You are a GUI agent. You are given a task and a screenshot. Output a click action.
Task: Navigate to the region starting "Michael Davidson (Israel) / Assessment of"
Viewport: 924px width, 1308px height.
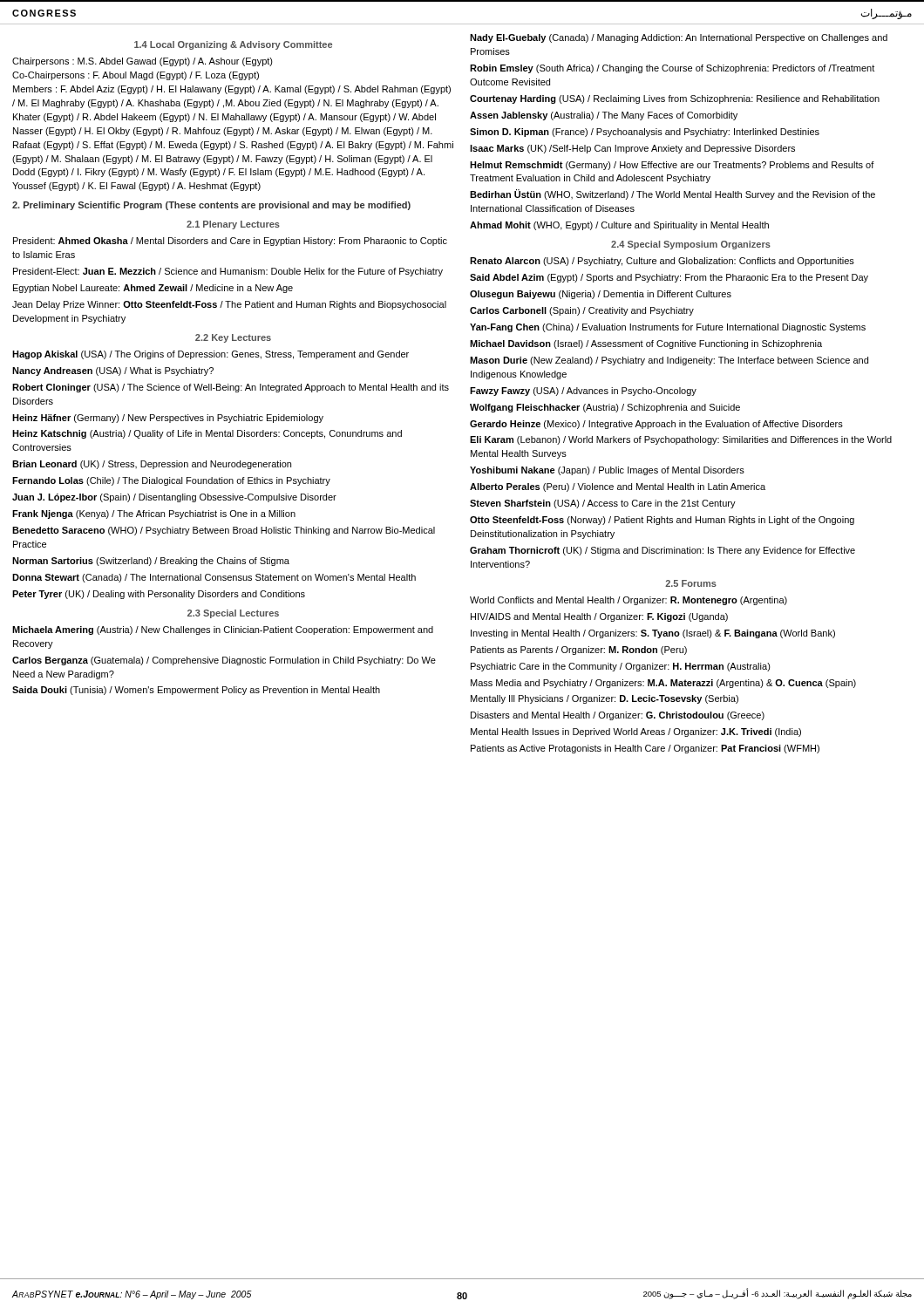[x=646, y=343]
